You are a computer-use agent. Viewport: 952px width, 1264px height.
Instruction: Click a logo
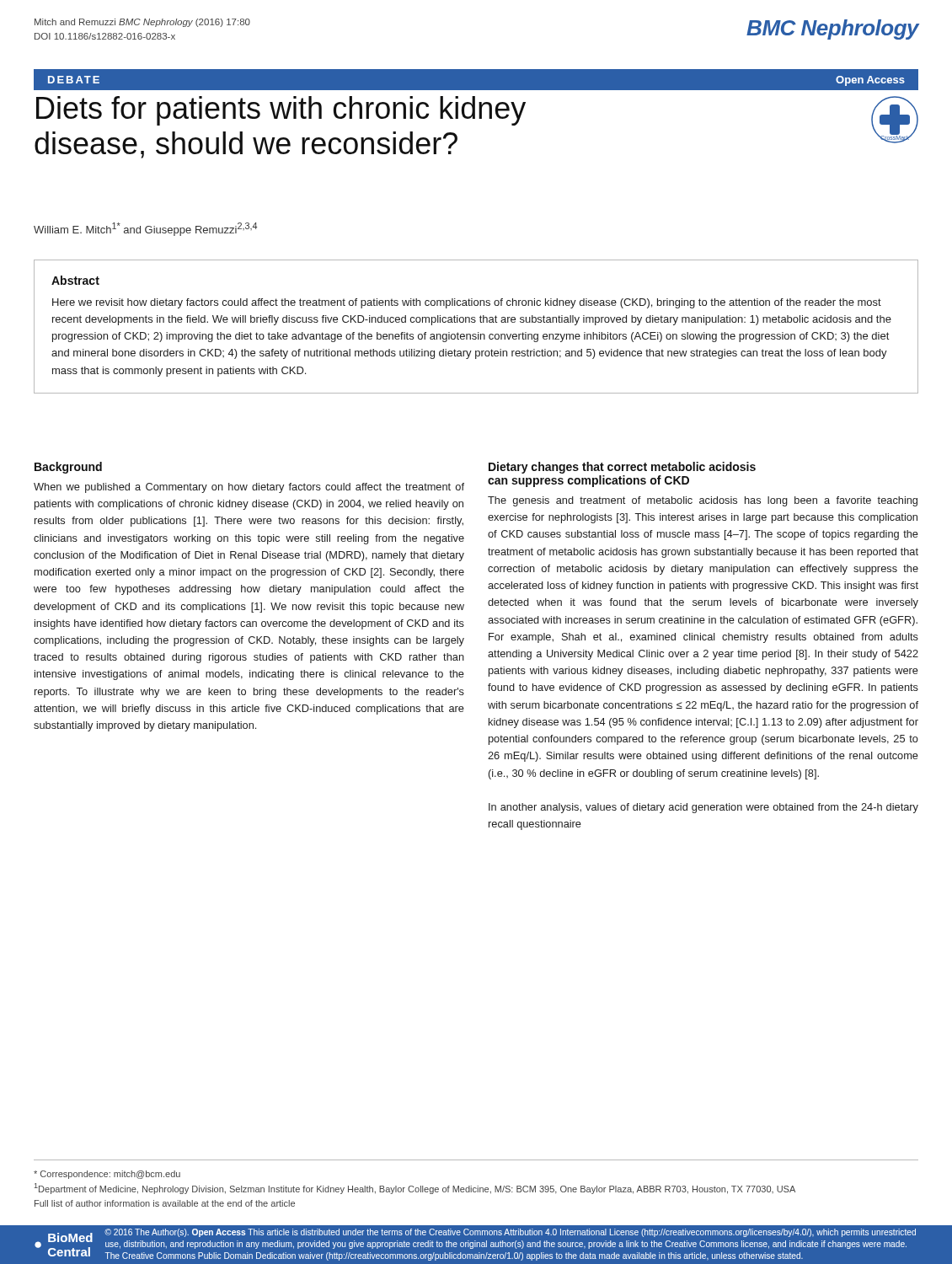click(x=895, y=120)
